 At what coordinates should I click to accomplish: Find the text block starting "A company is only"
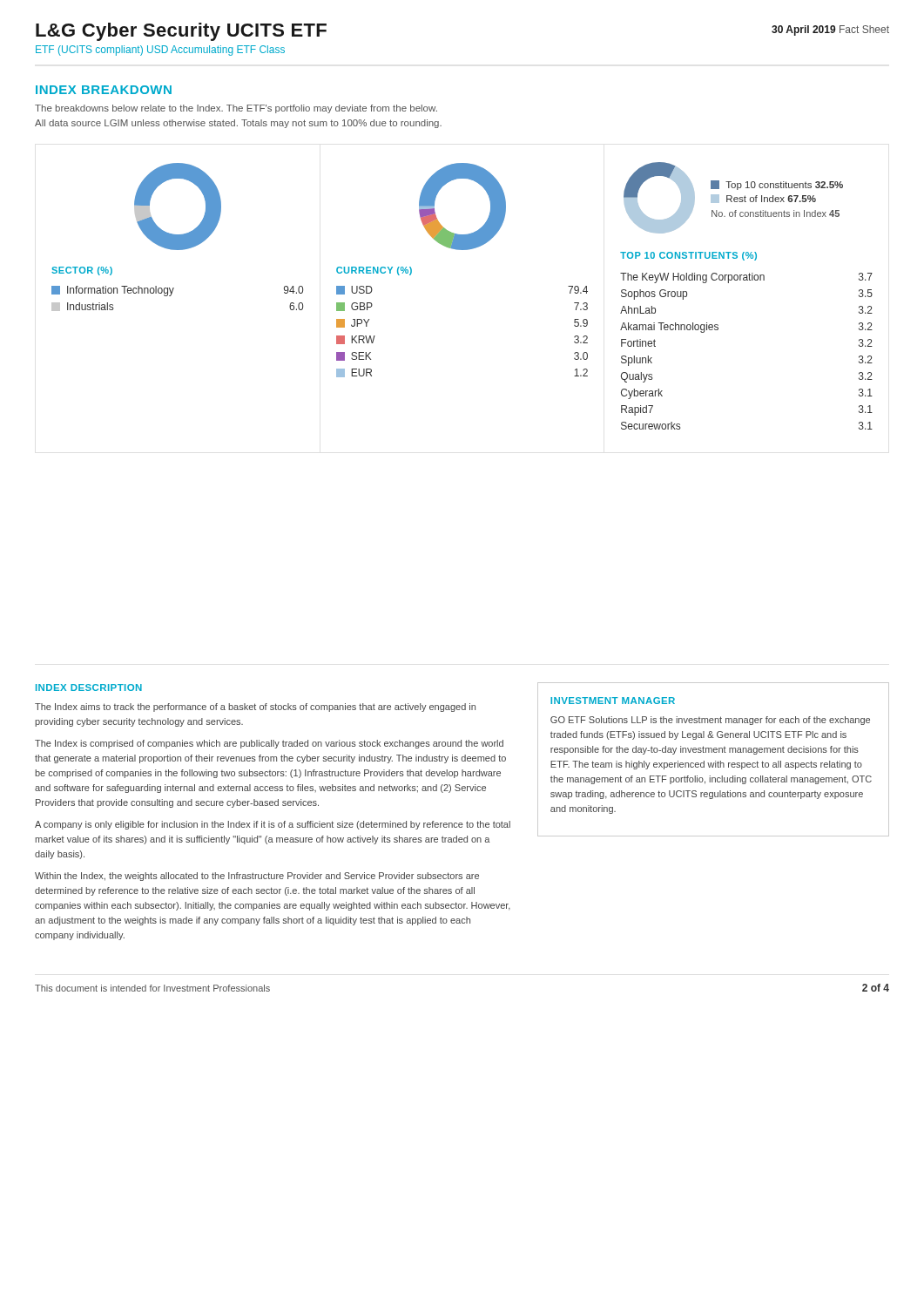click(273, 839)
